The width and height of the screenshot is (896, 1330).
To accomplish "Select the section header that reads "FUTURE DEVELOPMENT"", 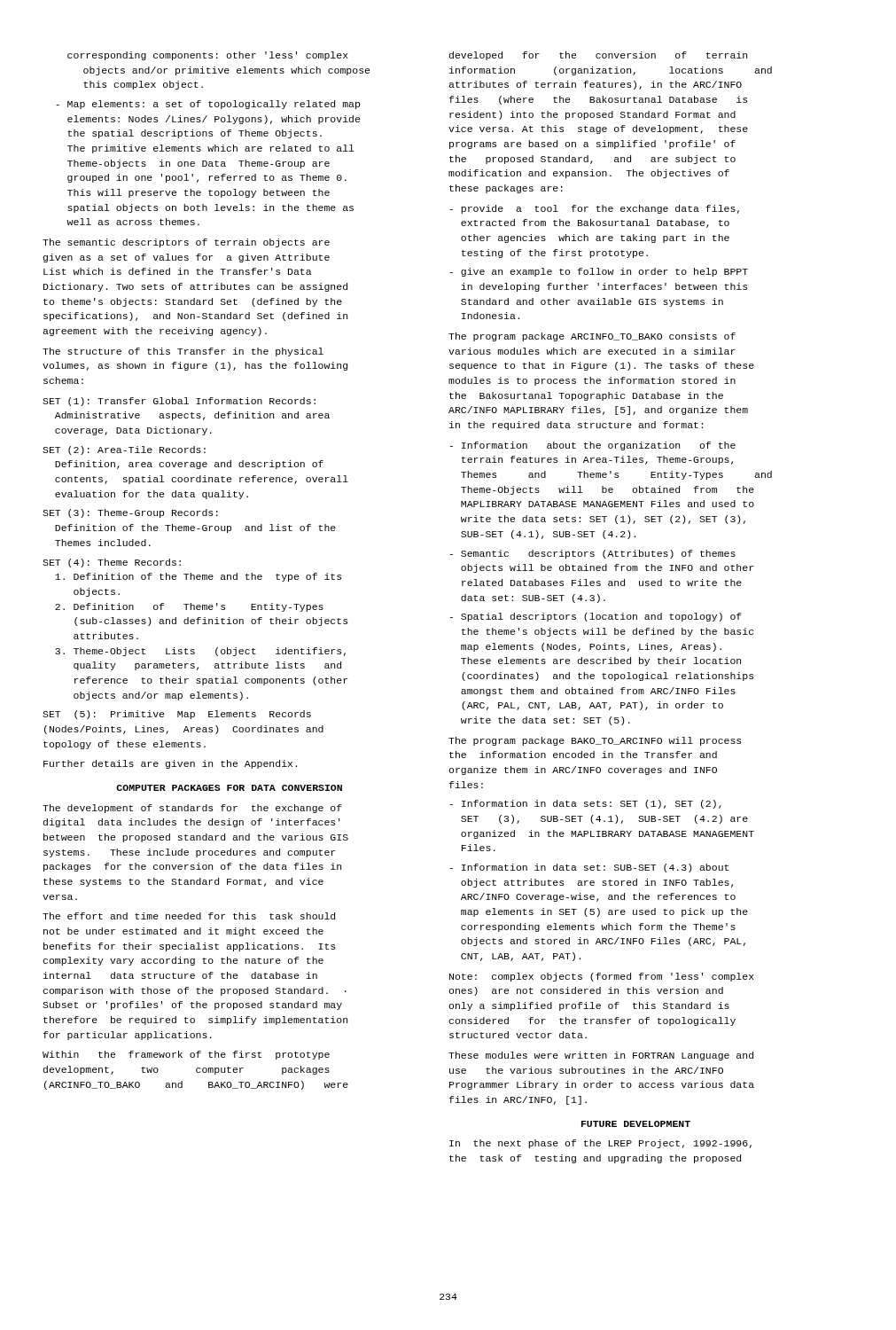I will [x=635, y=1124].
